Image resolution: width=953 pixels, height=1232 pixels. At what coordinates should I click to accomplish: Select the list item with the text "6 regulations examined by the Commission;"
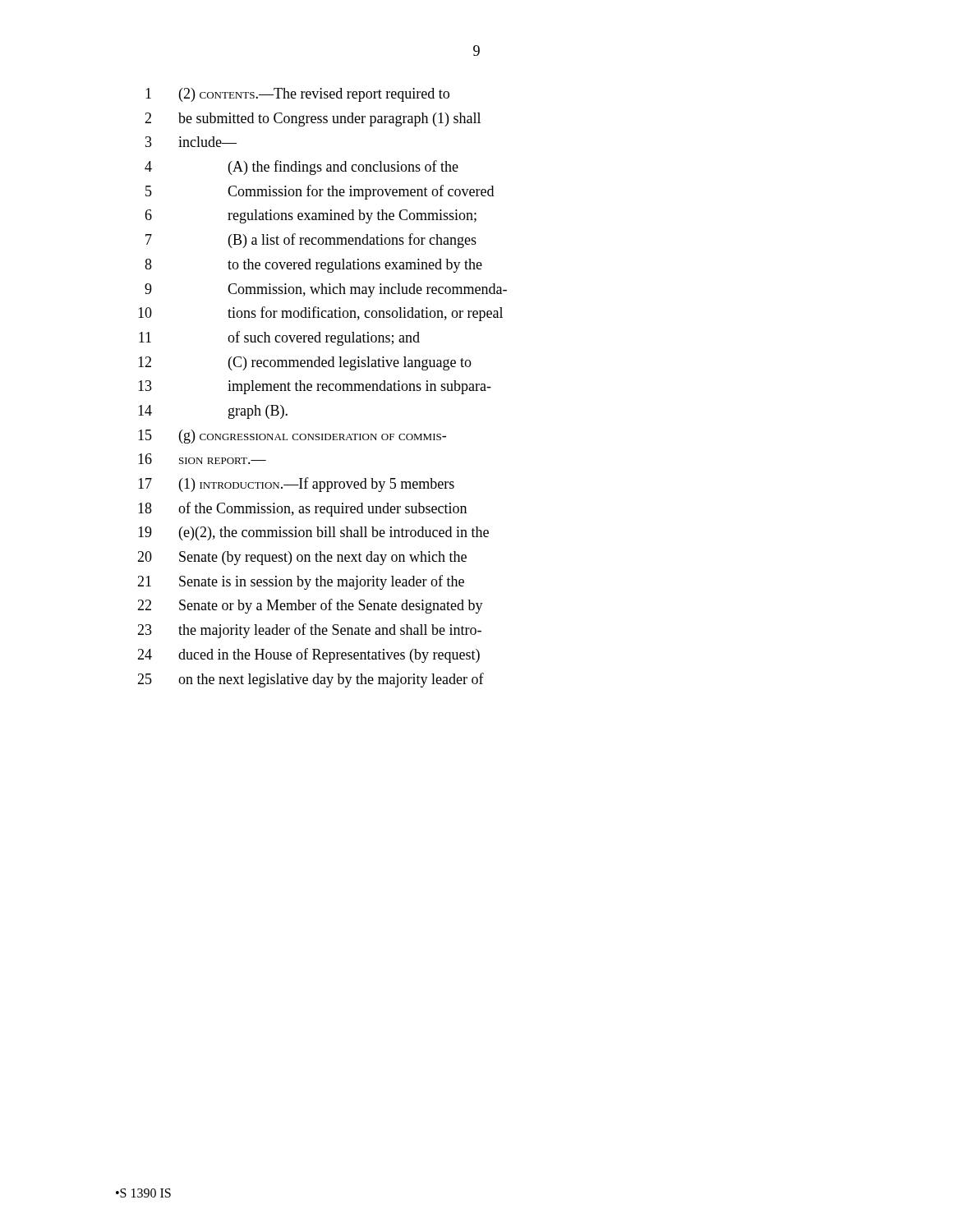coord(311,216)
